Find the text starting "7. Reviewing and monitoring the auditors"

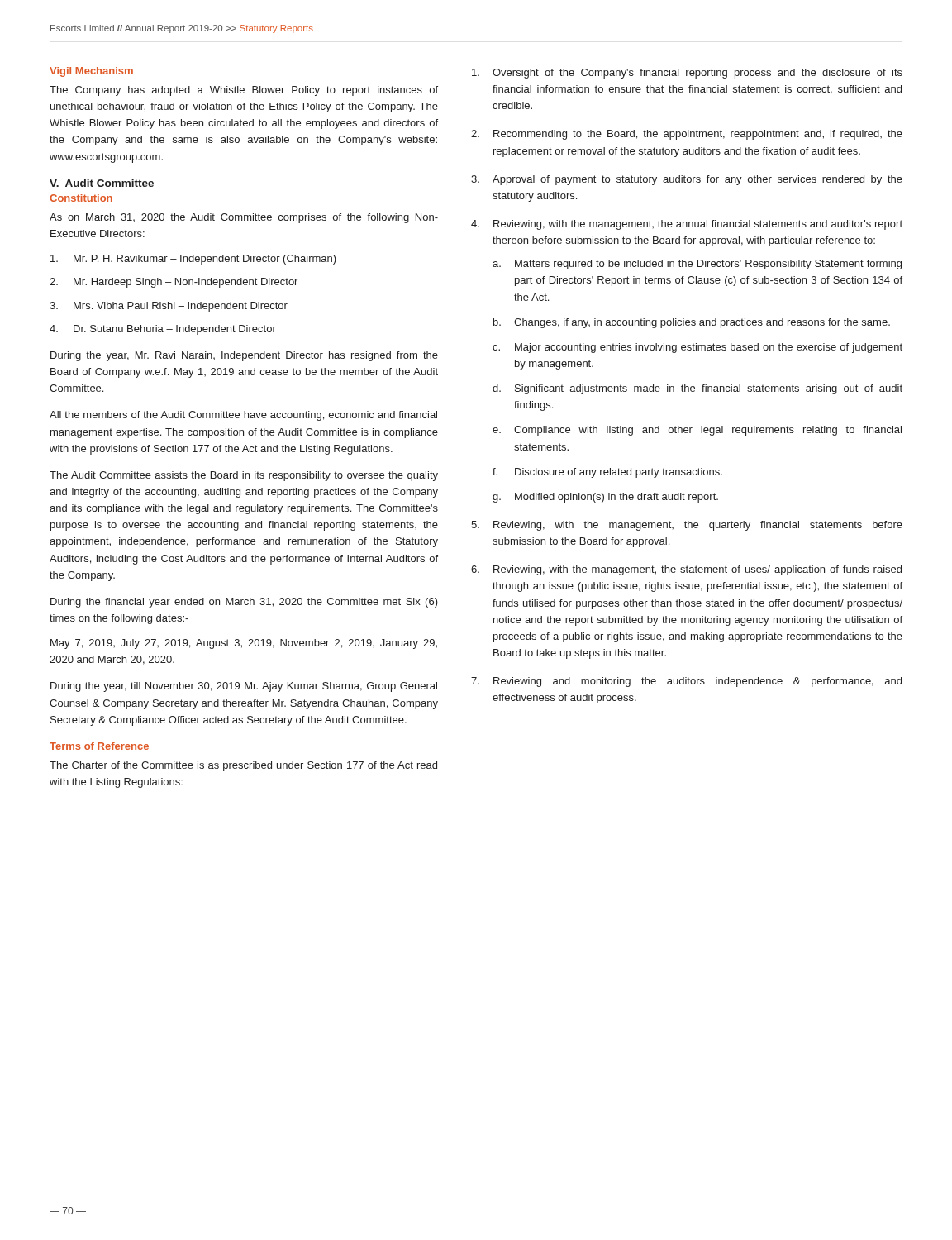(x=687, y=690)
